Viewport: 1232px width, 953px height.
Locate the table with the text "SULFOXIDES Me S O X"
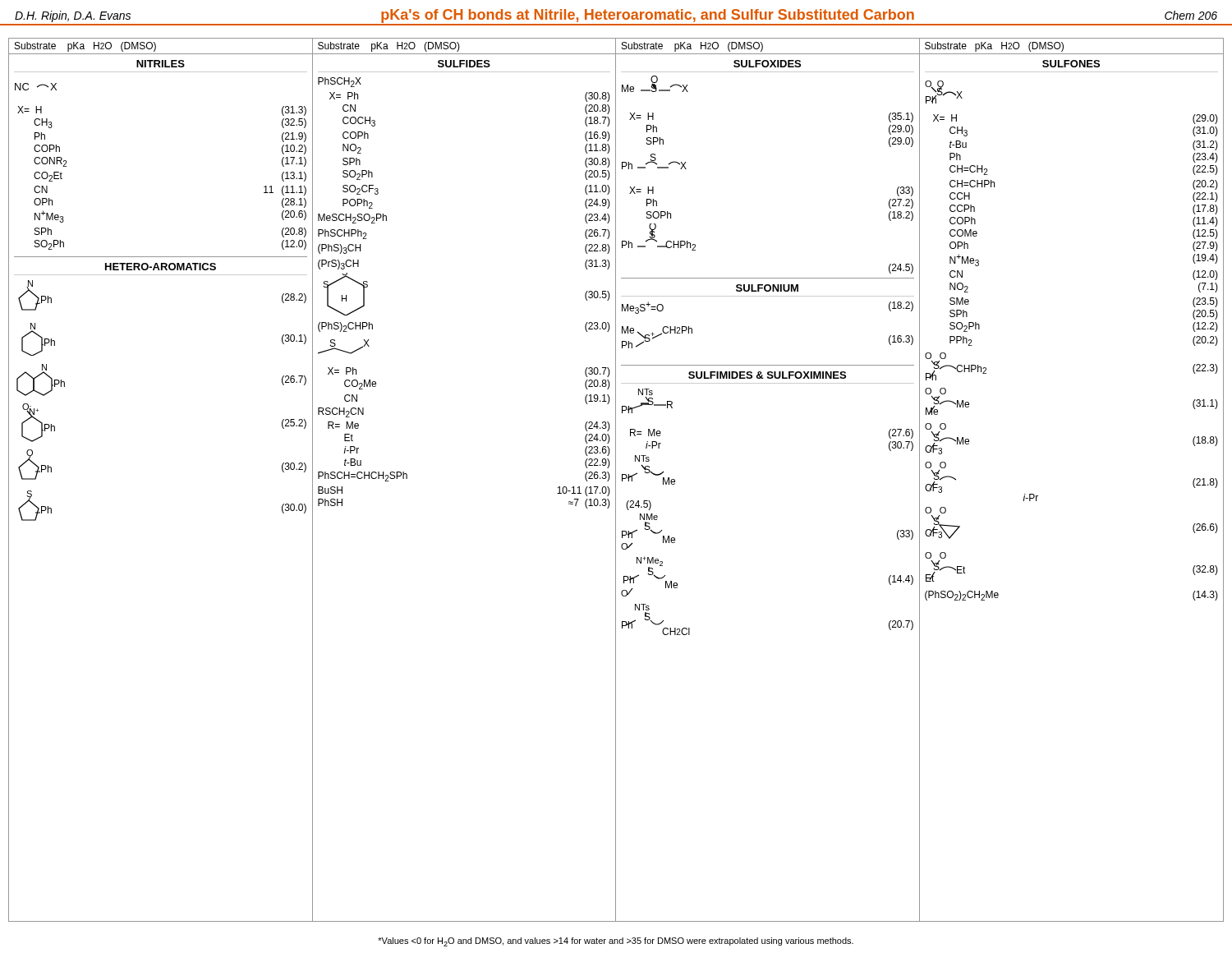click(x=768, y=488)
